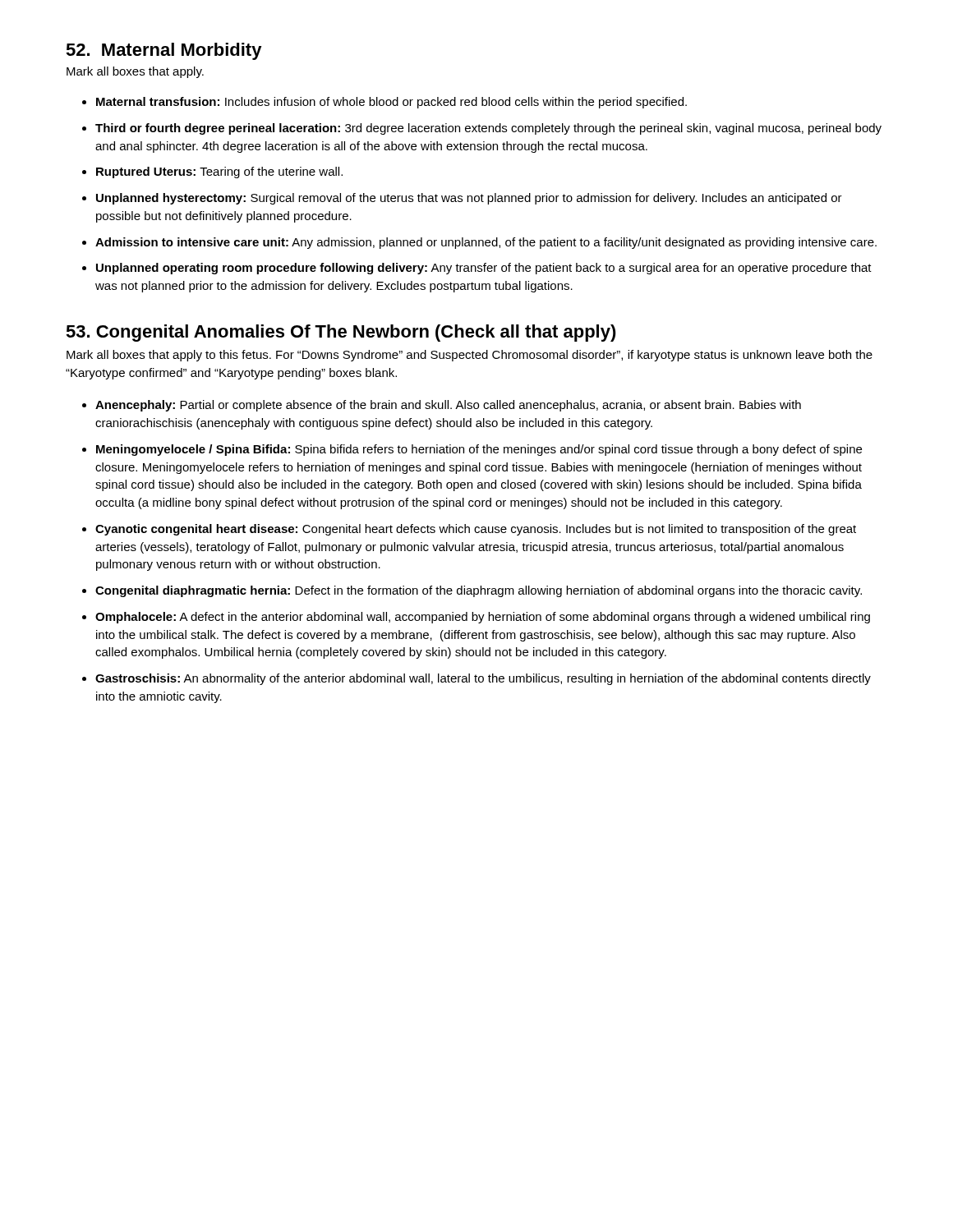Screen dimensions: 1232x953
Task: Find the region starting "Meningomyelocele / Spina Bifida:"
Action: tap(479, 475)
